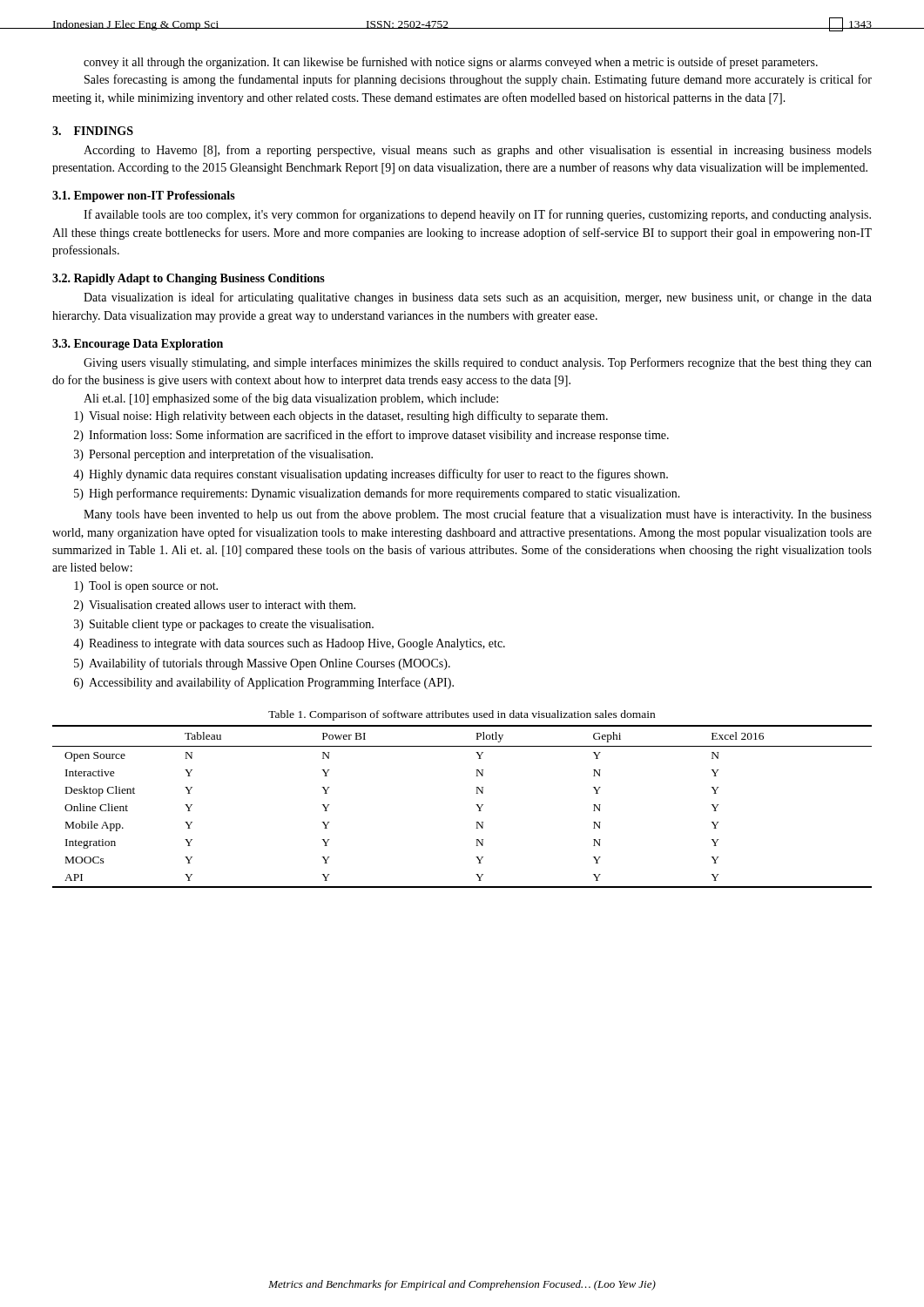
Task: Navigate to the passage starting "3. FINDINGS"
Action: [x=93, y=131]
